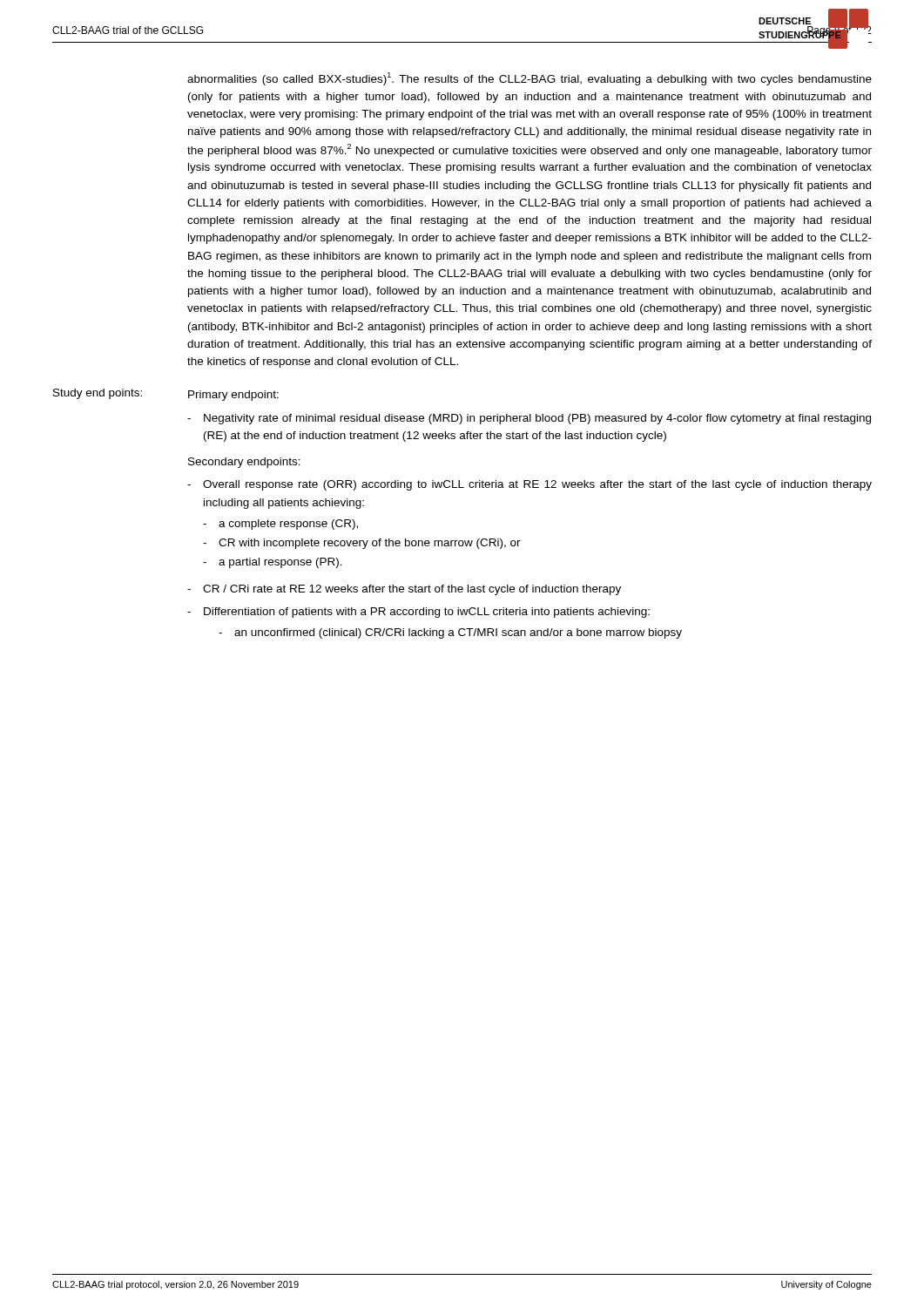The width and height of the screenshot is (924, 1307).
Task: Find the text block starting "Secondary endpoints:"
Action: point(244,461)
